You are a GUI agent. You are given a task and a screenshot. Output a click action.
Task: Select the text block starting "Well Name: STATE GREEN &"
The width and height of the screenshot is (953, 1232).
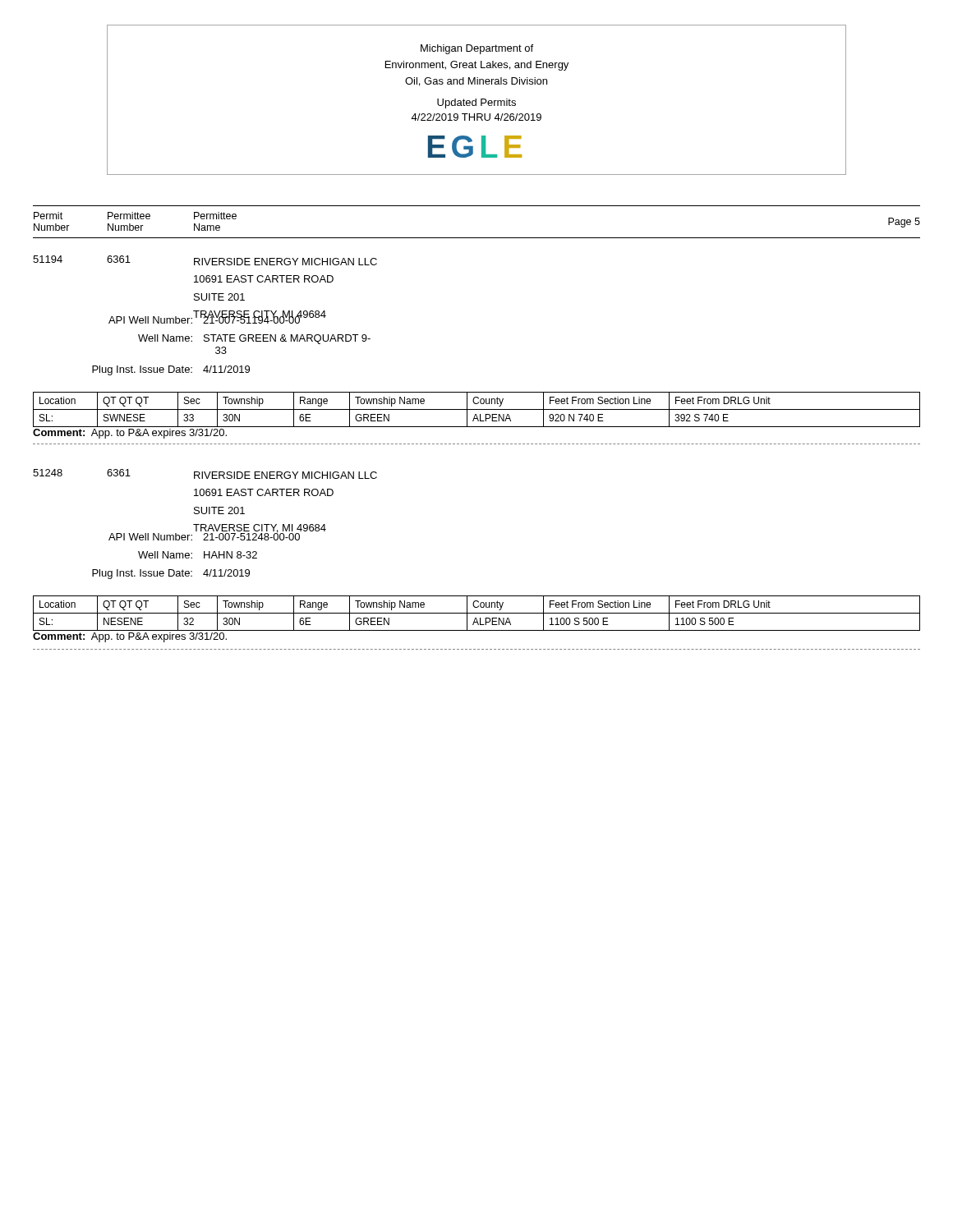click(x=202, y=344)
